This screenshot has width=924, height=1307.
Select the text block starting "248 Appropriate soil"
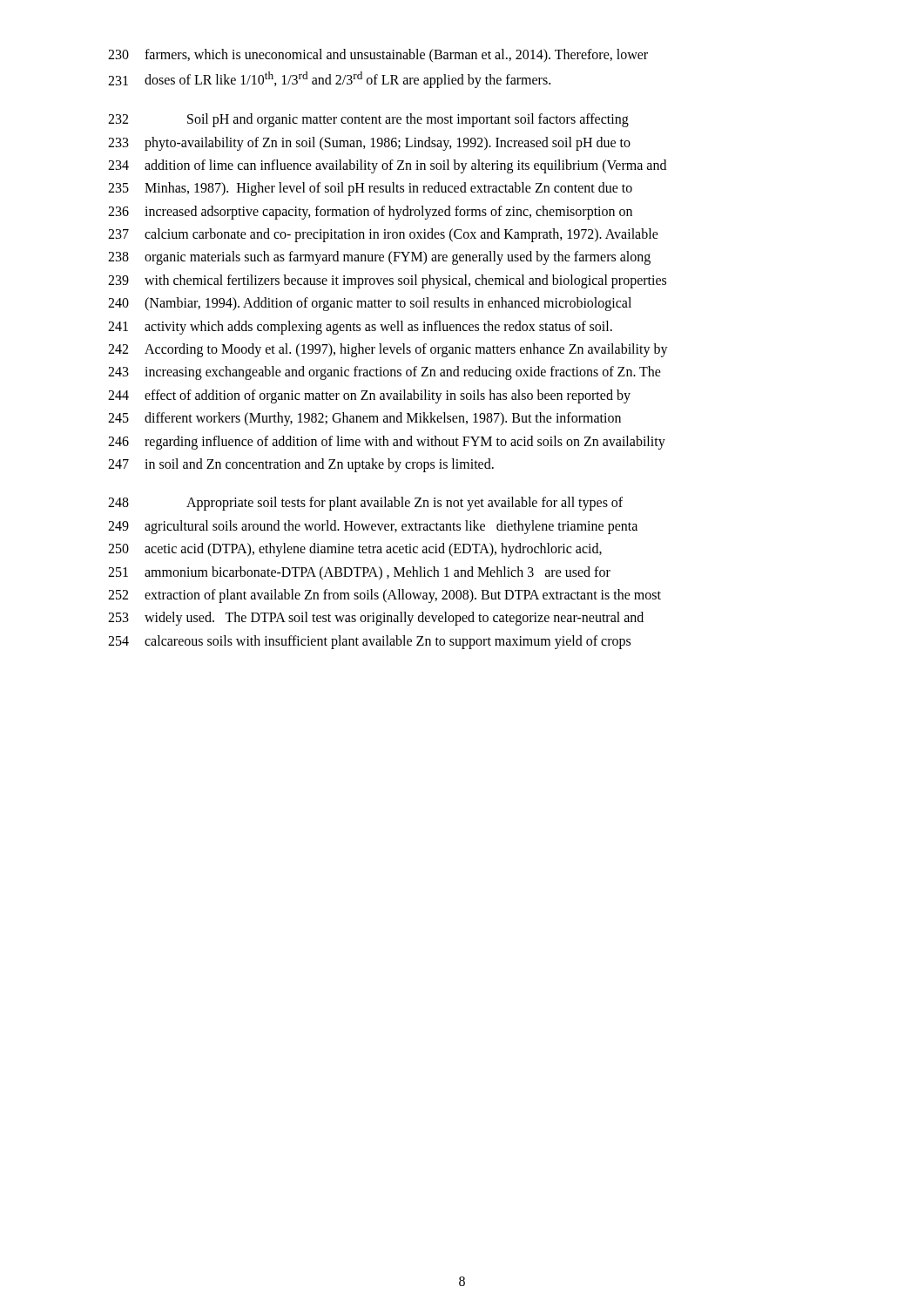[x=466, y=572]
